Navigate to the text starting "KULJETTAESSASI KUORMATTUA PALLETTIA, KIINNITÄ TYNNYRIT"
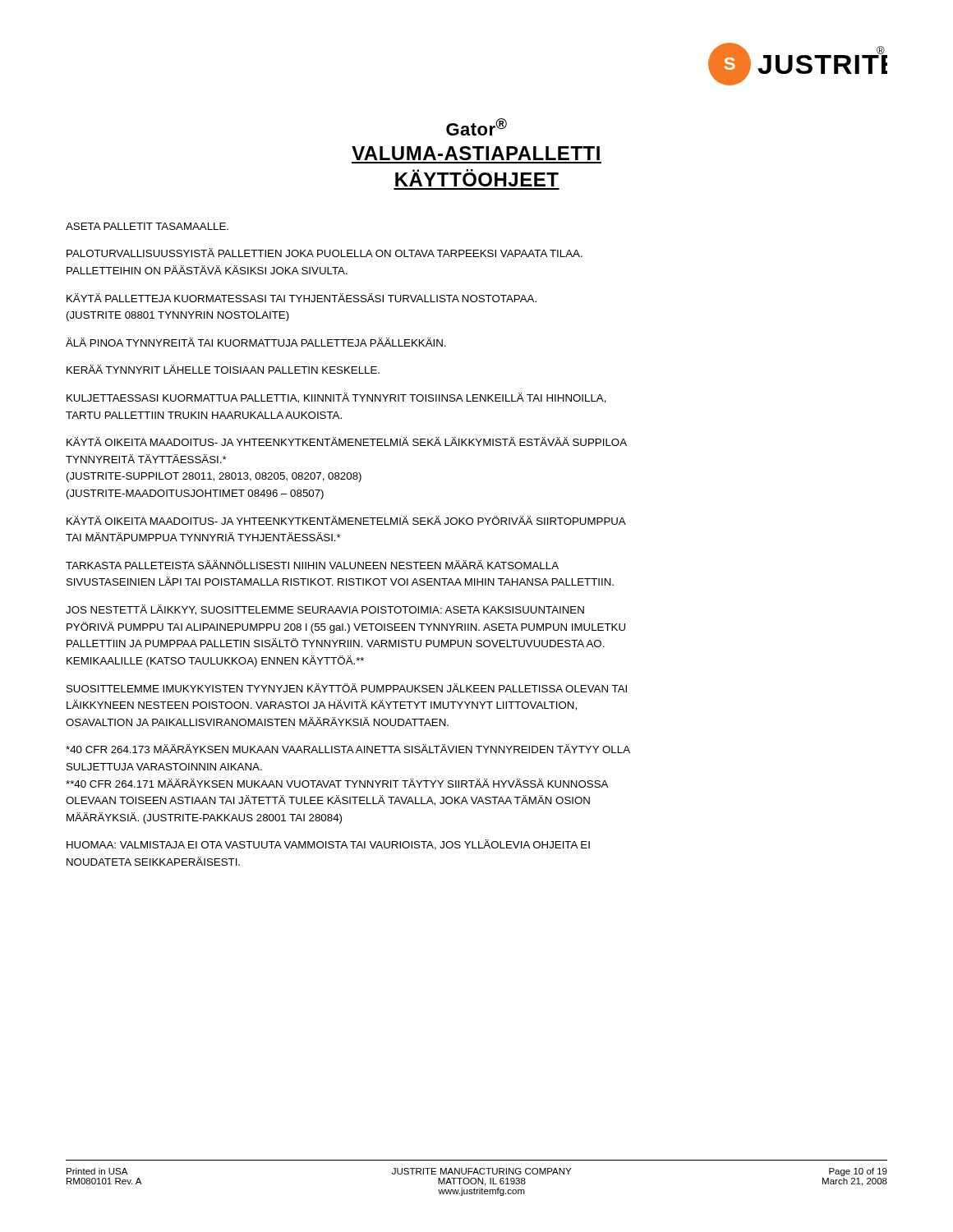 [336, 406]
